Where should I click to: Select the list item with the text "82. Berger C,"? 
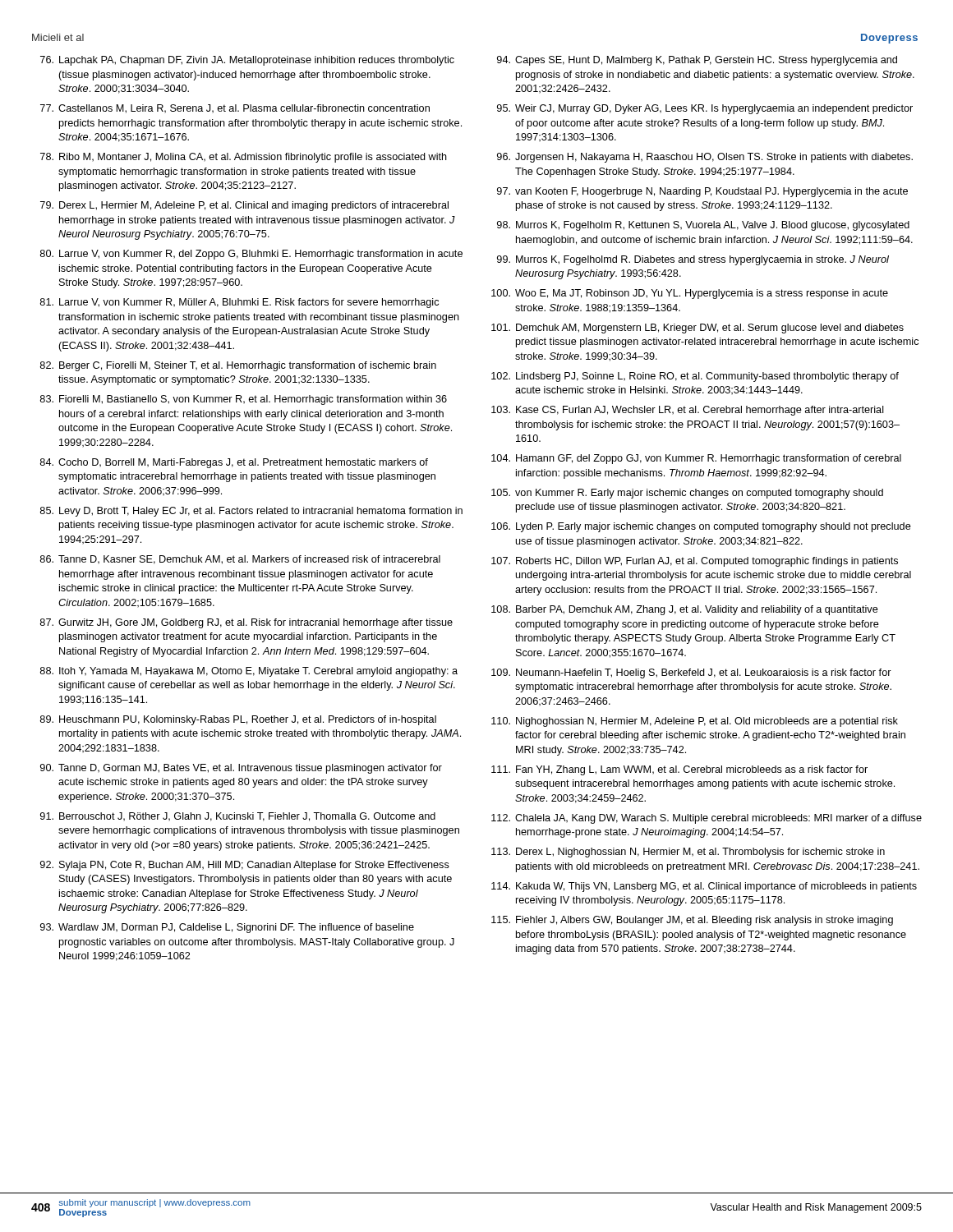tap(248, 373)
